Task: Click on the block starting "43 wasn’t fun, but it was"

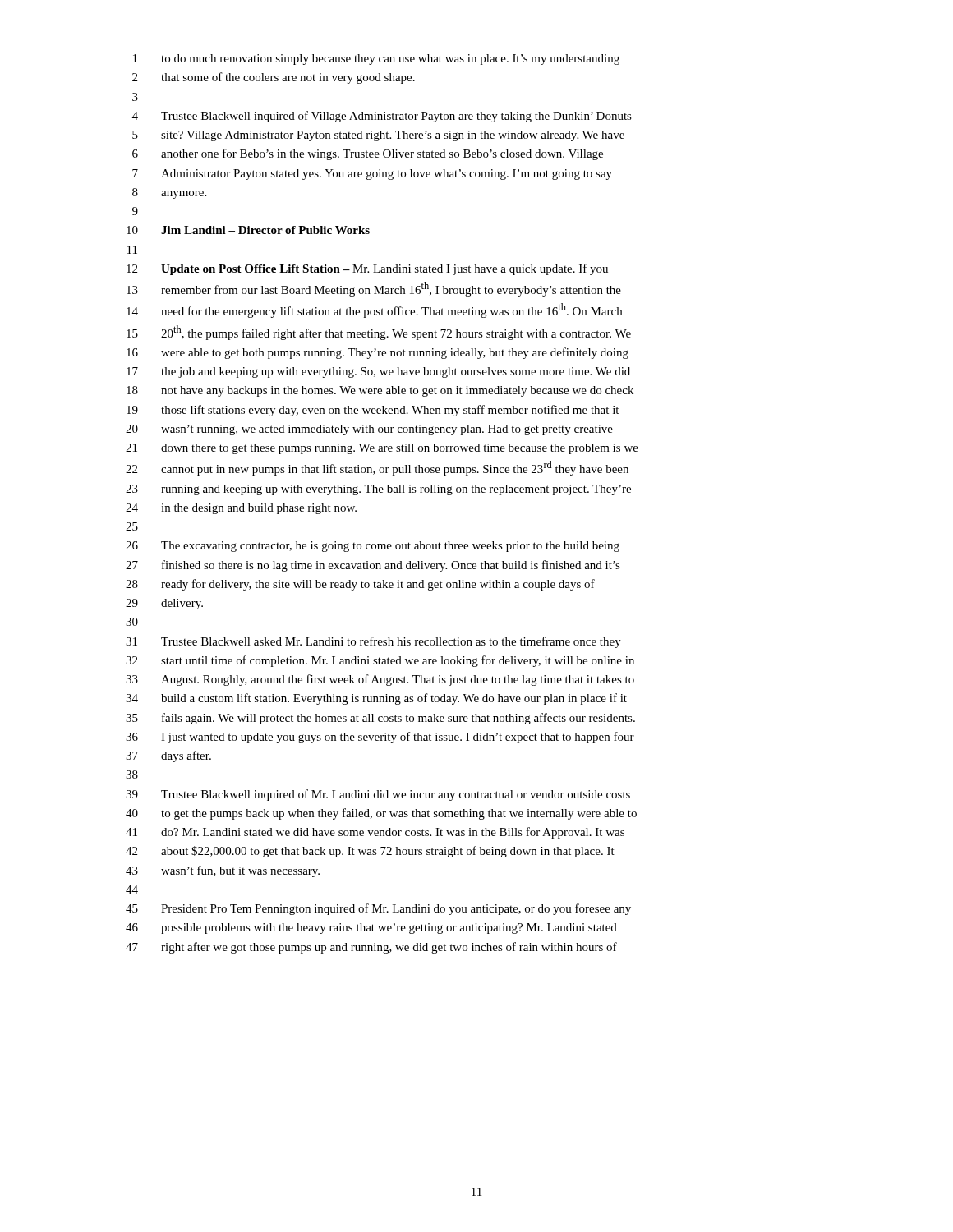Action: 223,871
